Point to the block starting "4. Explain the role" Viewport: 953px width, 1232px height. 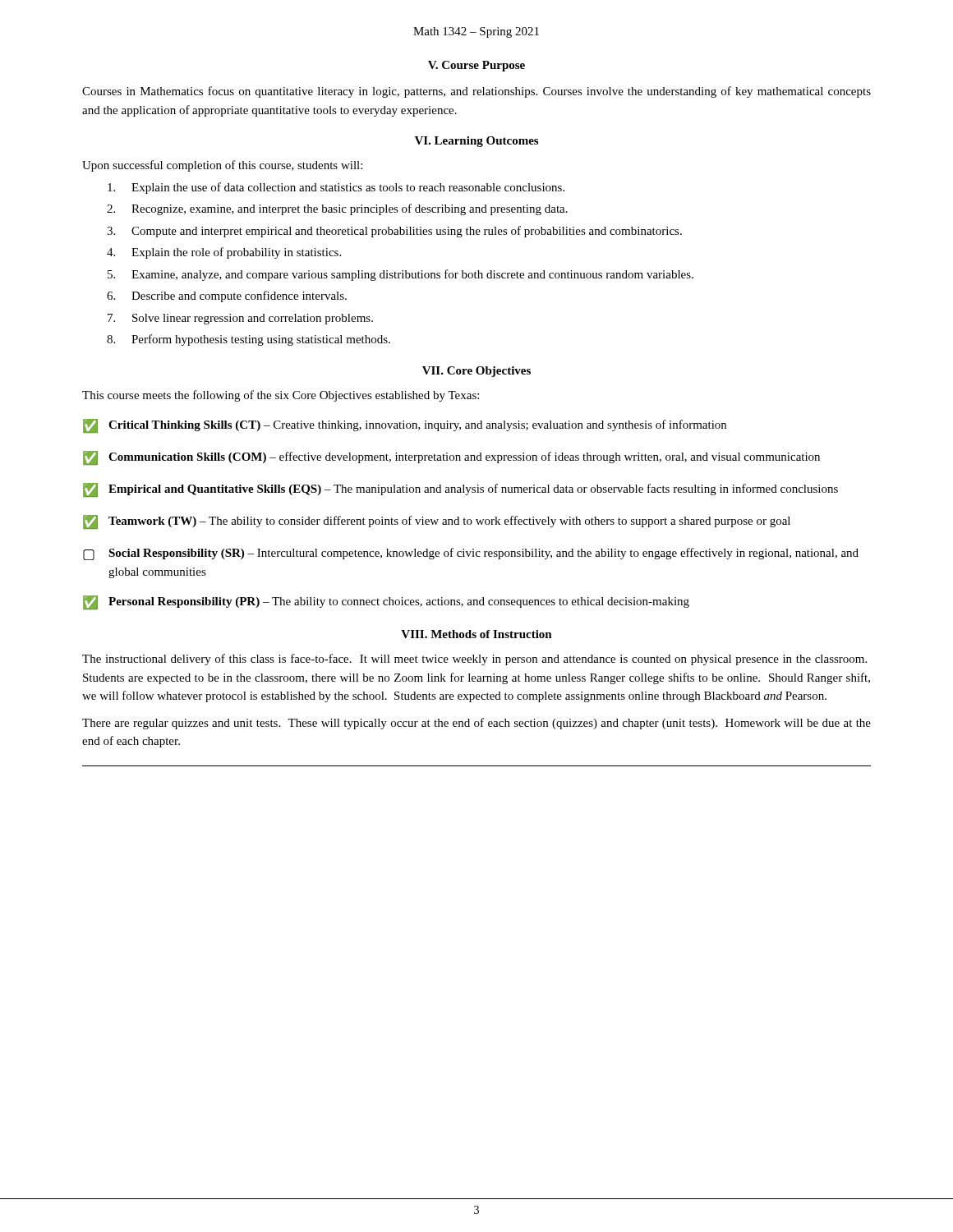[x=224, y=253]
